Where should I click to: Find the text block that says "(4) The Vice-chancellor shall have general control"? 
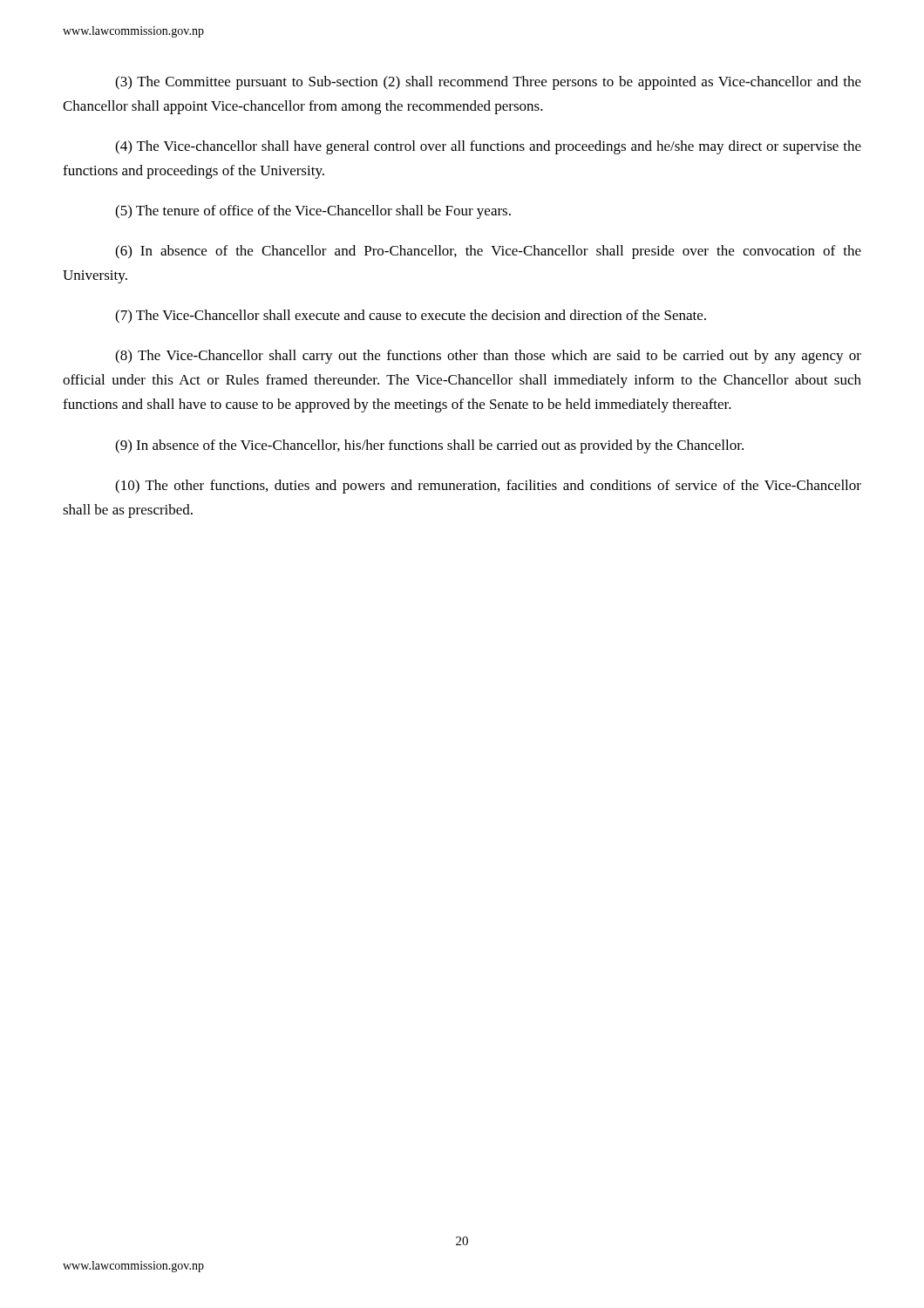click(462, 158)
